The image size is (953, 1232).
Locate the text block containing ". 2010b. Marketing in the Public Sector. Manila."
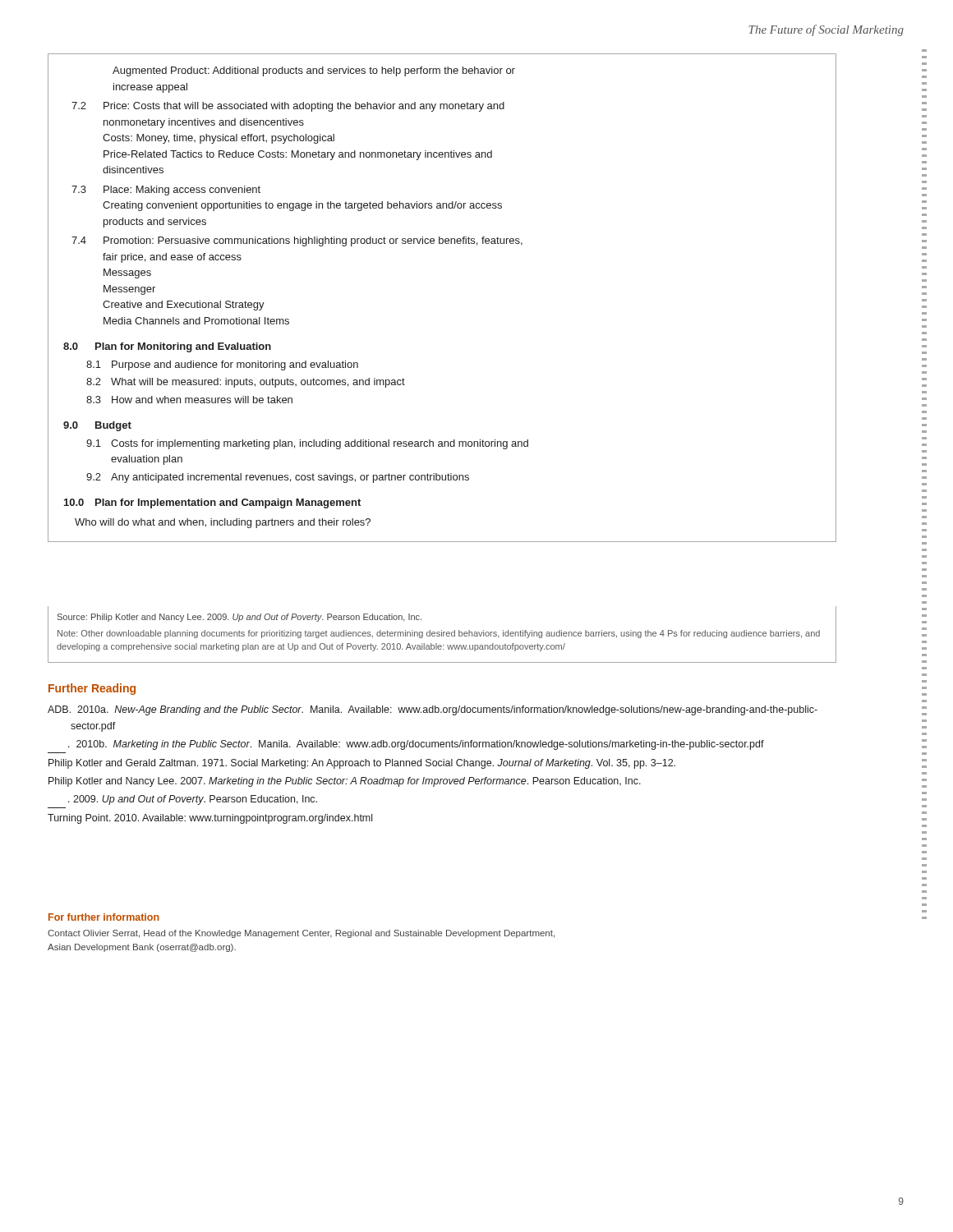pyautogui.click(x=406, y=745)
